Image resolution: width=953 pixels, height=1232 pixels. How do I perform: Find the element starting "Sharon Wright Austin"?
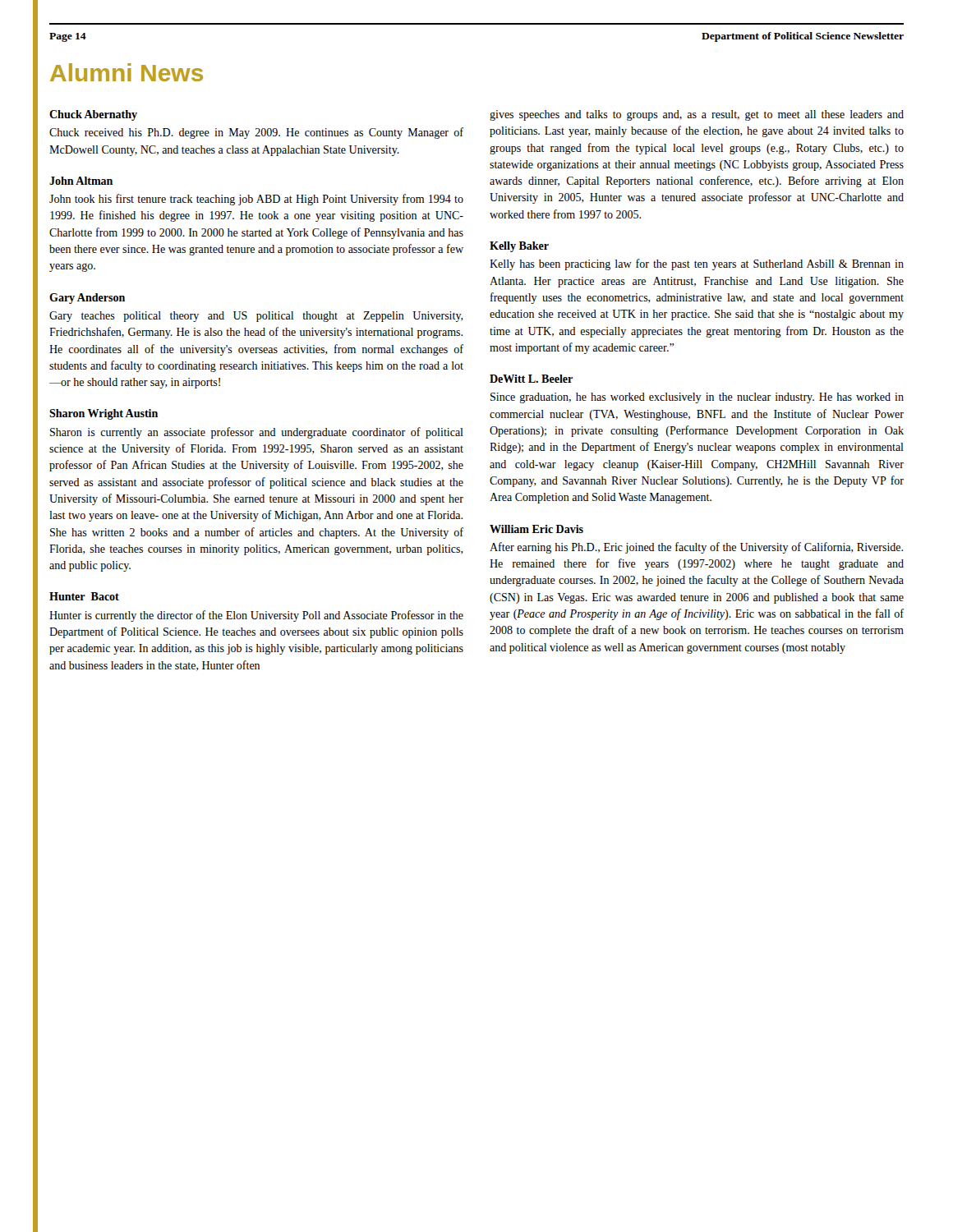(104, 414)
